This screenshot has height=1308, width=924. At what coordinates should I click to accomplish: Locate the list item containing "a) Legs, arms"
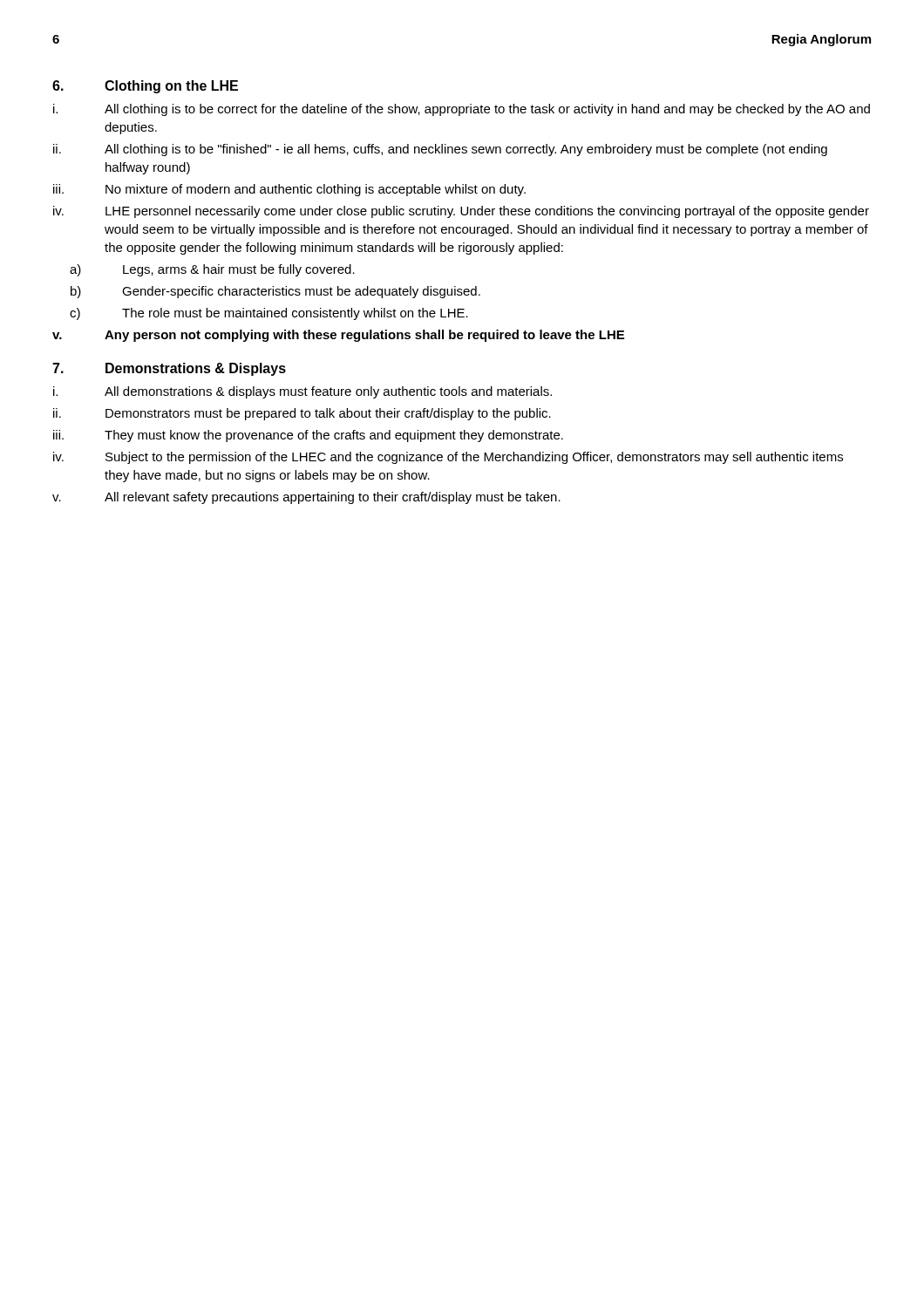[x=212, y=270]
